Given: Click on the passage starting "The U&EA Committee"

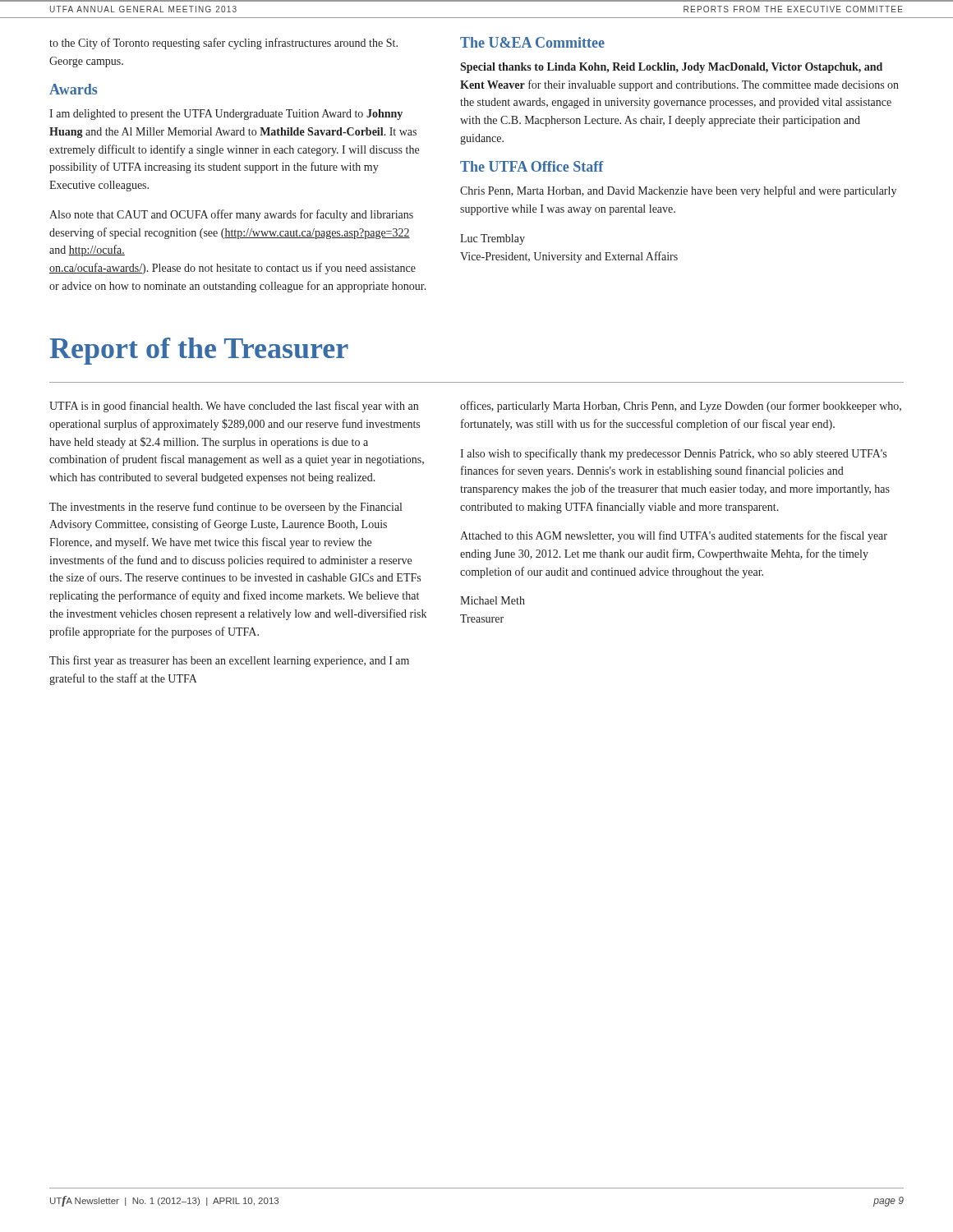Looking at the screenshot, I should 532,43.
